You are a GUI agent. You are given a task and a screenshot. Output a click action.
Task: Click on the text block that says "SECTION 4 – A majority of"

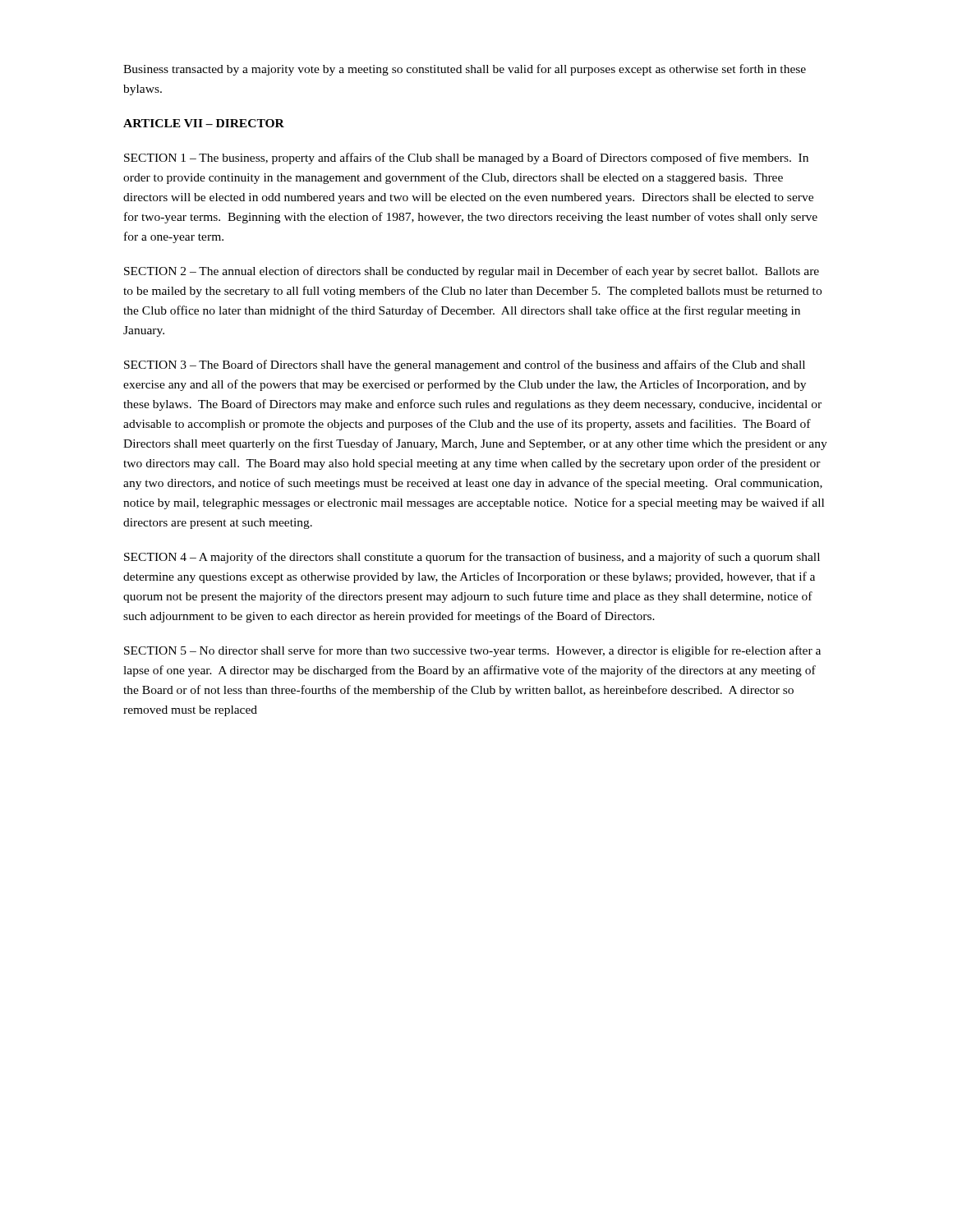(x=472, y=586)
